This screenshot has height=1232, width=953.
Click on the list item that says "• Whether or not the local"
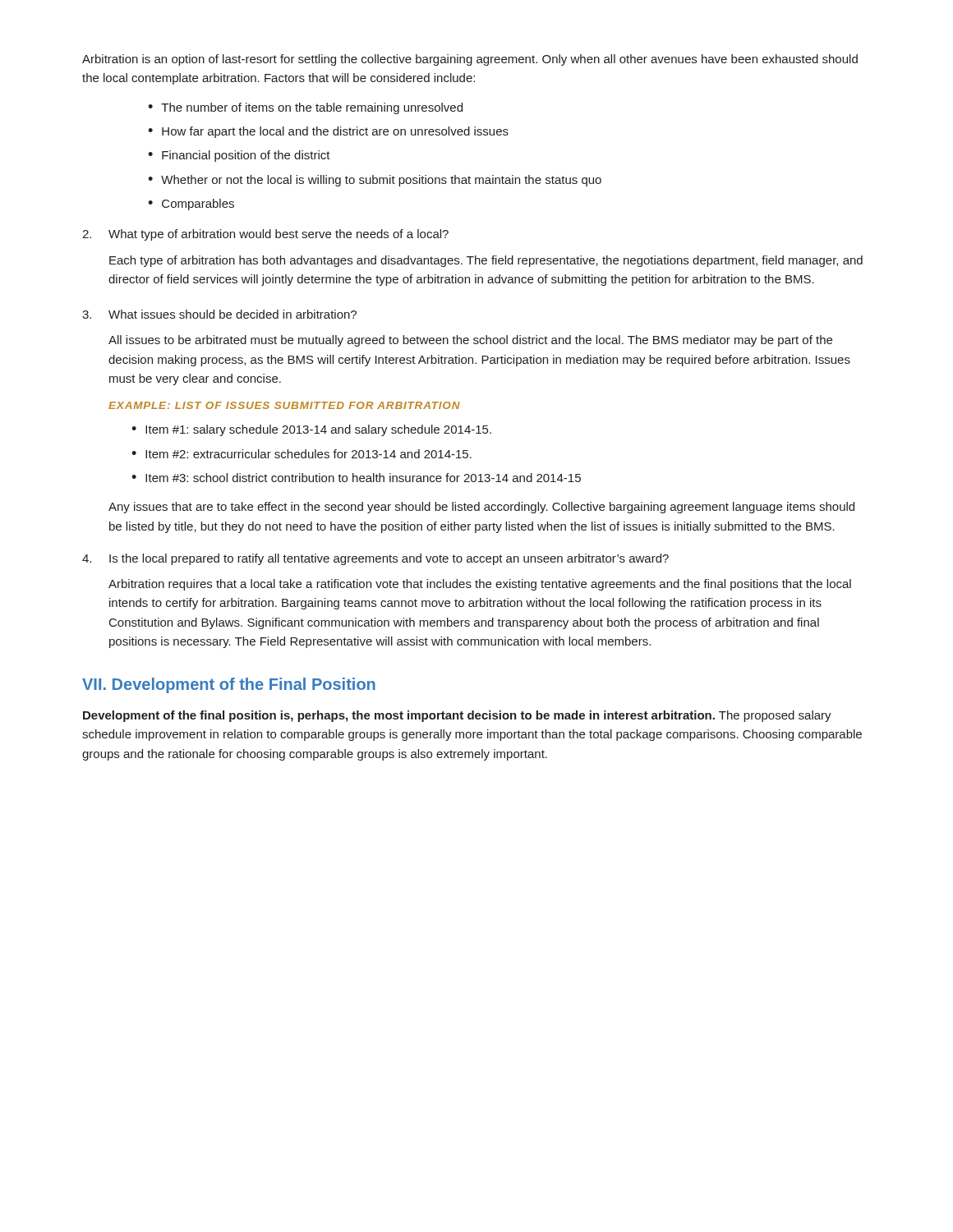coord(375,179)
